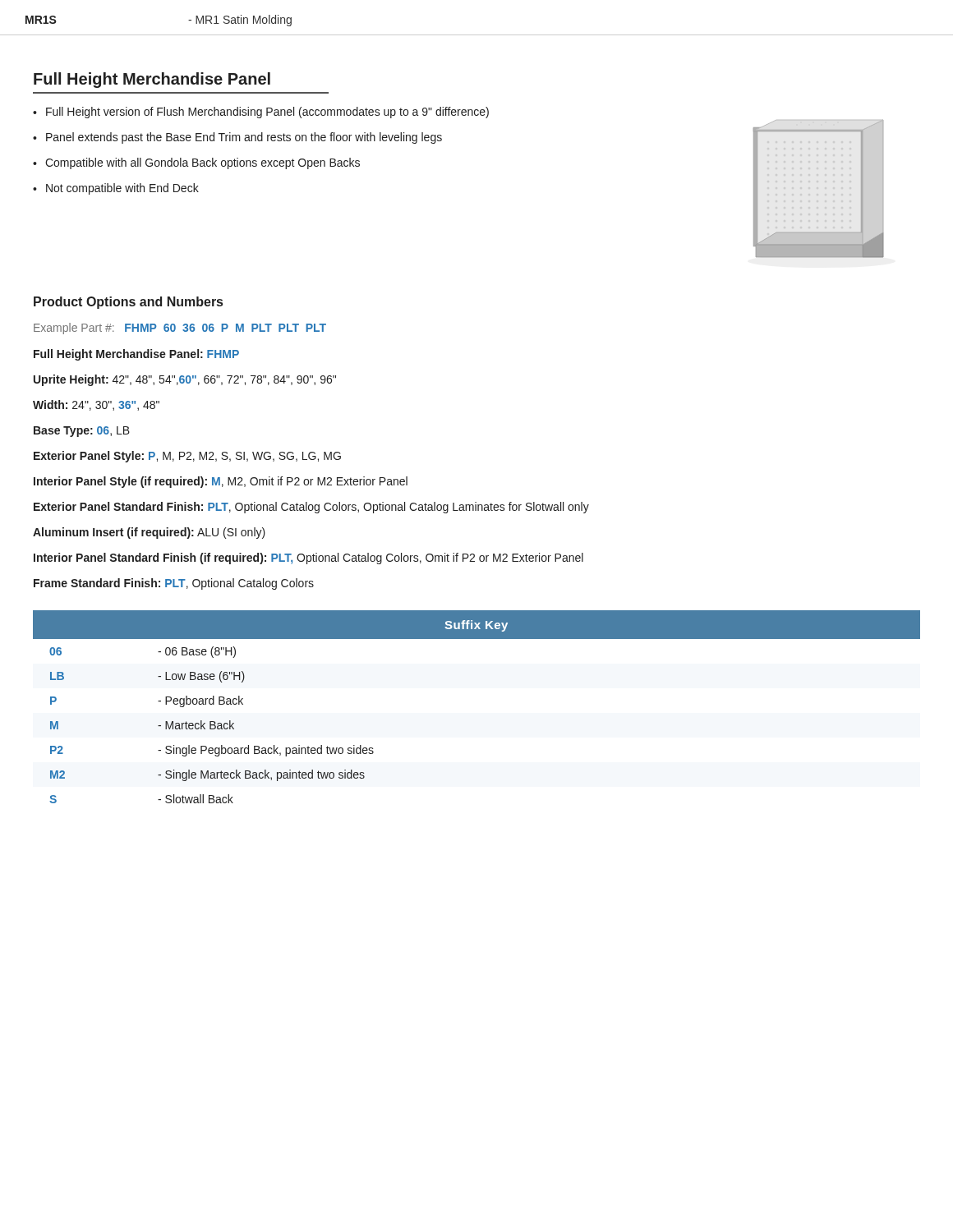Point to the text block starting "• Full Height version of Flush"
Image resolution: width=953 pixels, height=1232 pixels.
point(261,112)
